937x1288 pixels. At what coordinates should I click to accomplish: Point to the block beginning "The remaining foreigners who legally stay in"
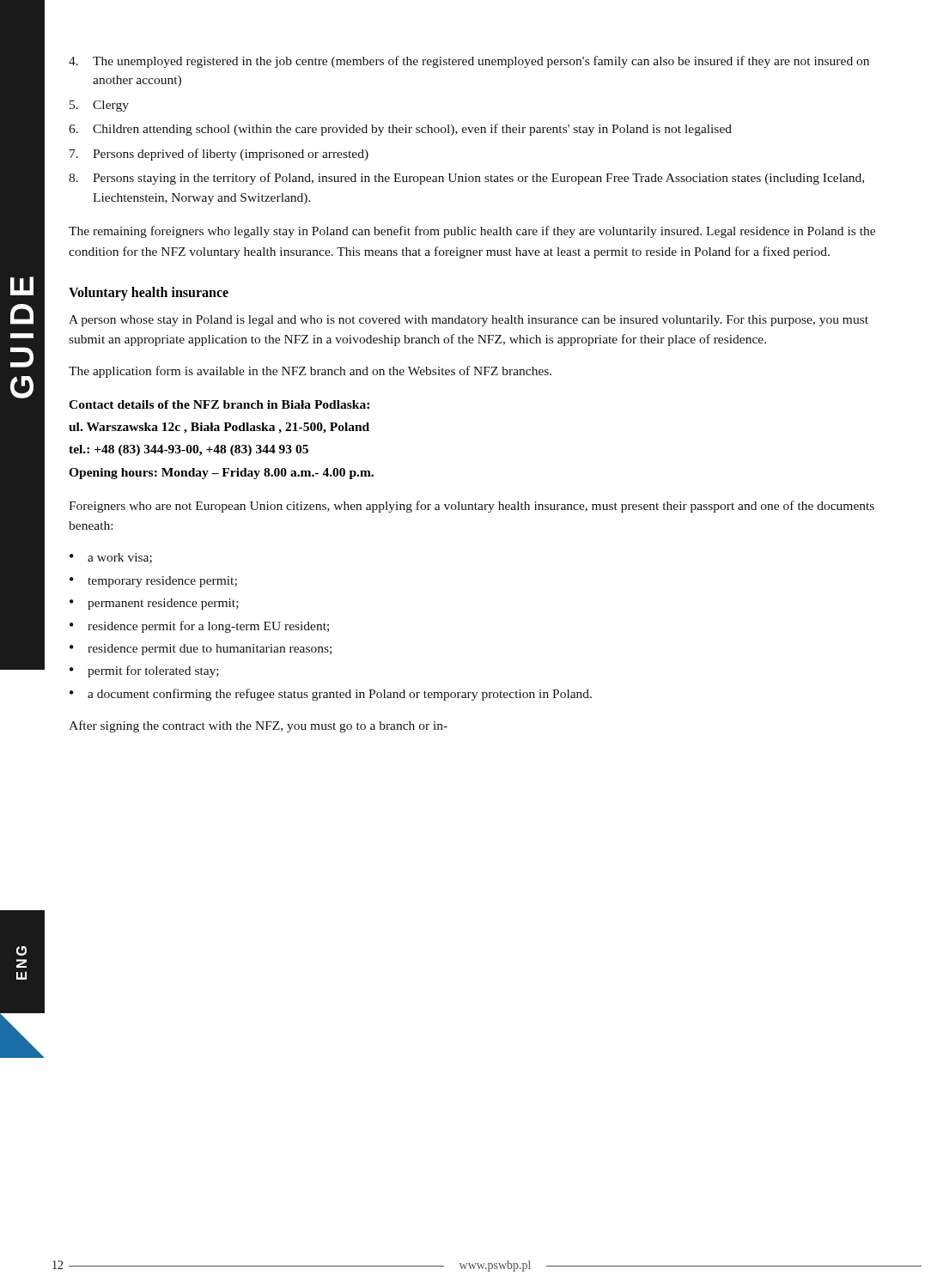click(481, 241)
